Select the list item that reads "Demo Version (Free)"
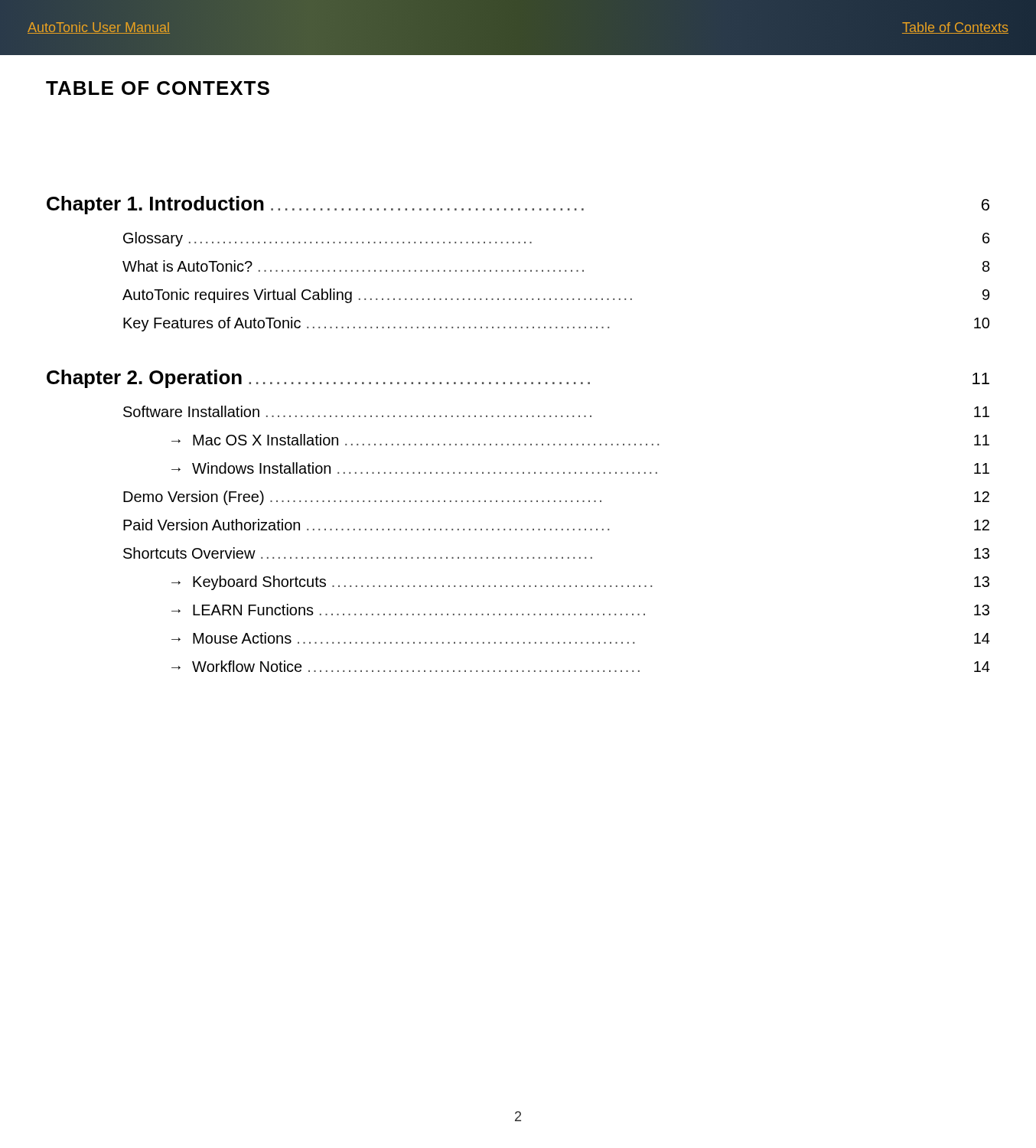This screenshot has height=1148, width=1036. [x=556, y=497]
